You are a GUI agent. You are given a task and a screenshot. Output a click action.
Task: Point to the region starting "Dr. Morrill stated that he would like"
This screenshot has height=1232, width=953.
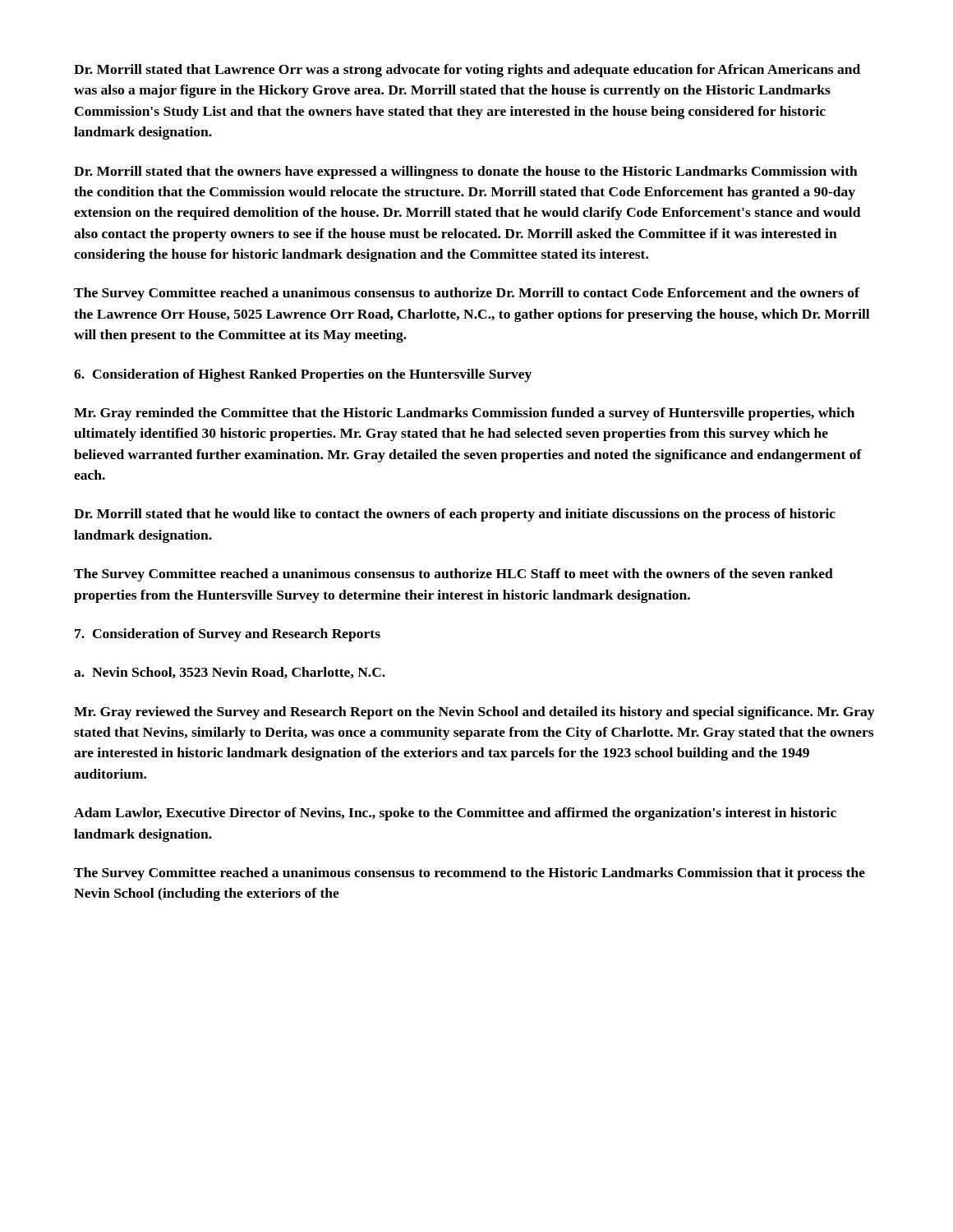click(455, 524)
